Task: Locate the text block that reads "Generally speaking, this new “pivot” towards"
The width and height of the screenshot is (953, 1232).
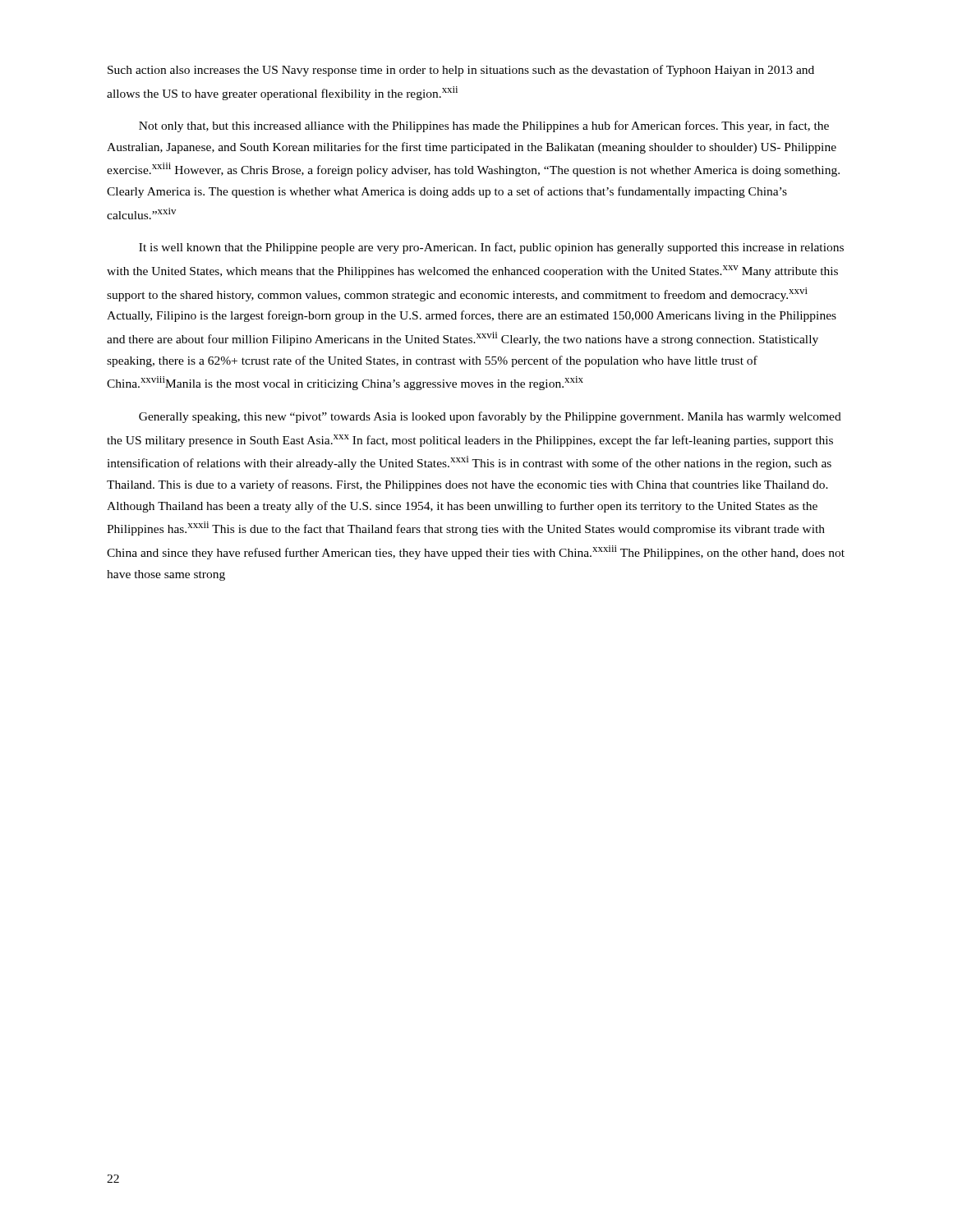Action: click(x=476, y=495)
